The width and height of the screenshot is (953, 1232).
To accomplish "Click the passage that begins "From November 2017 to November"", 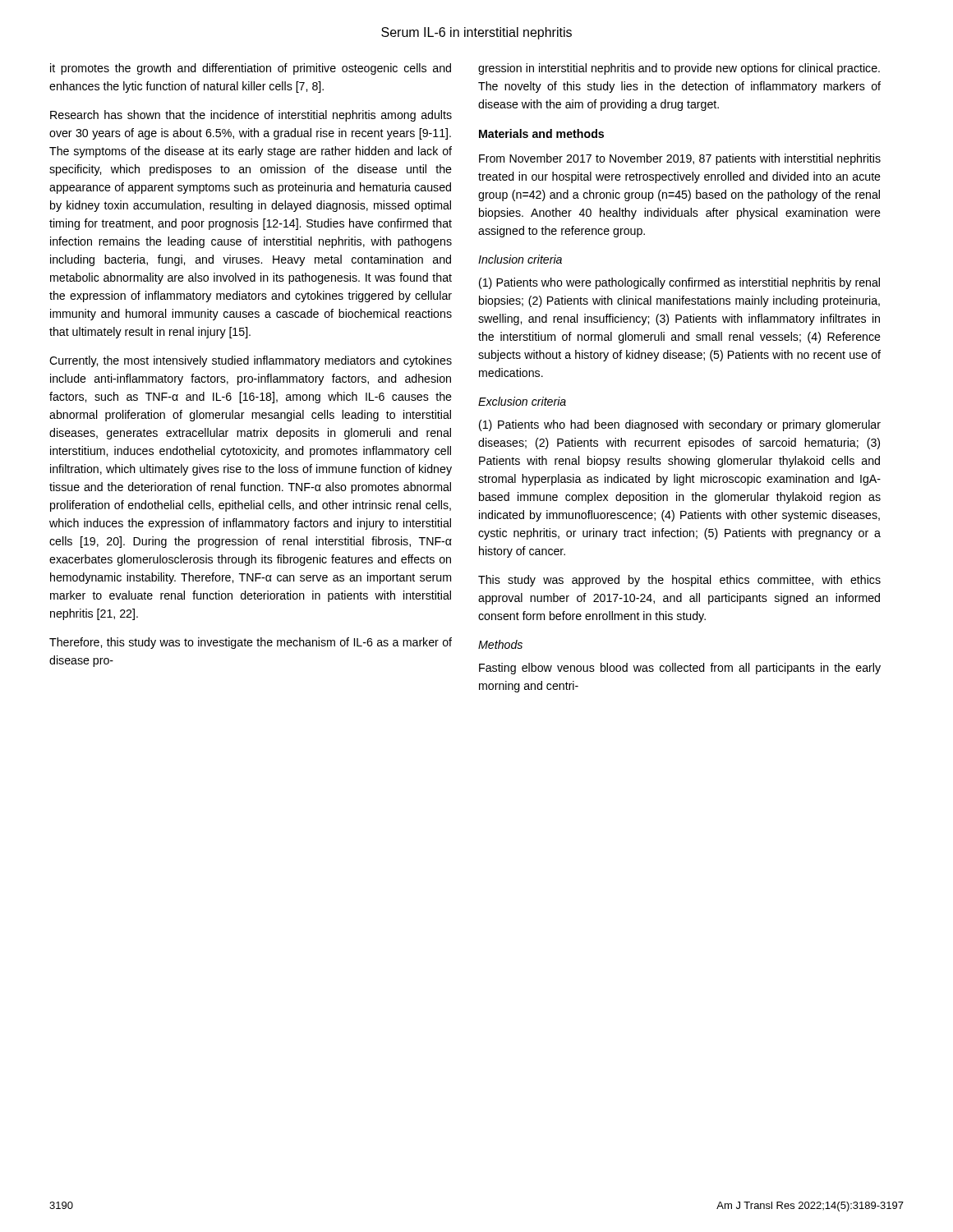I will 679,195.
